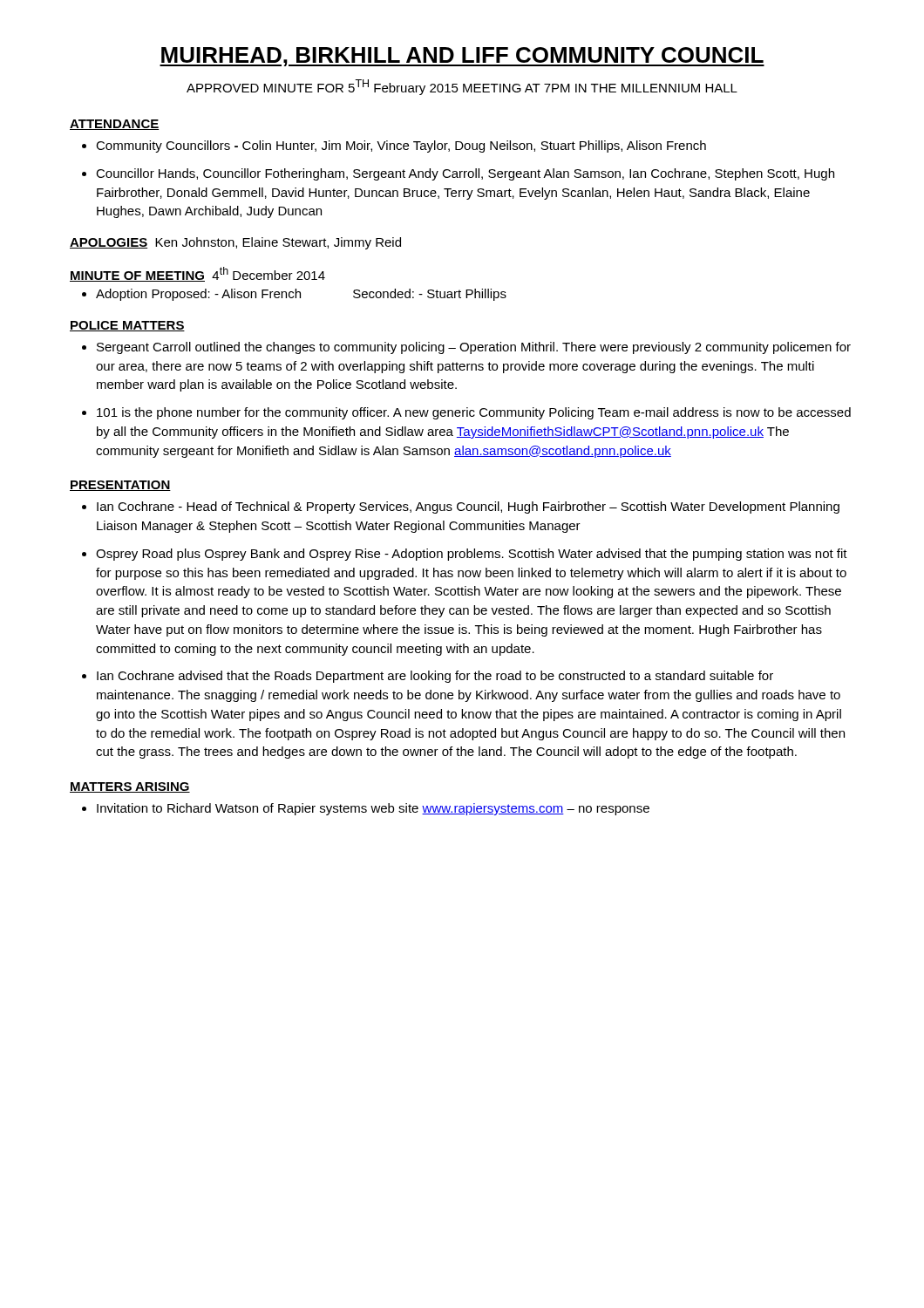Point to the block starting "APPROVED MINUTE FOR 5TH February 2015 MEETING"
This screenshot has width=924, height=1308.
point(462,86)
